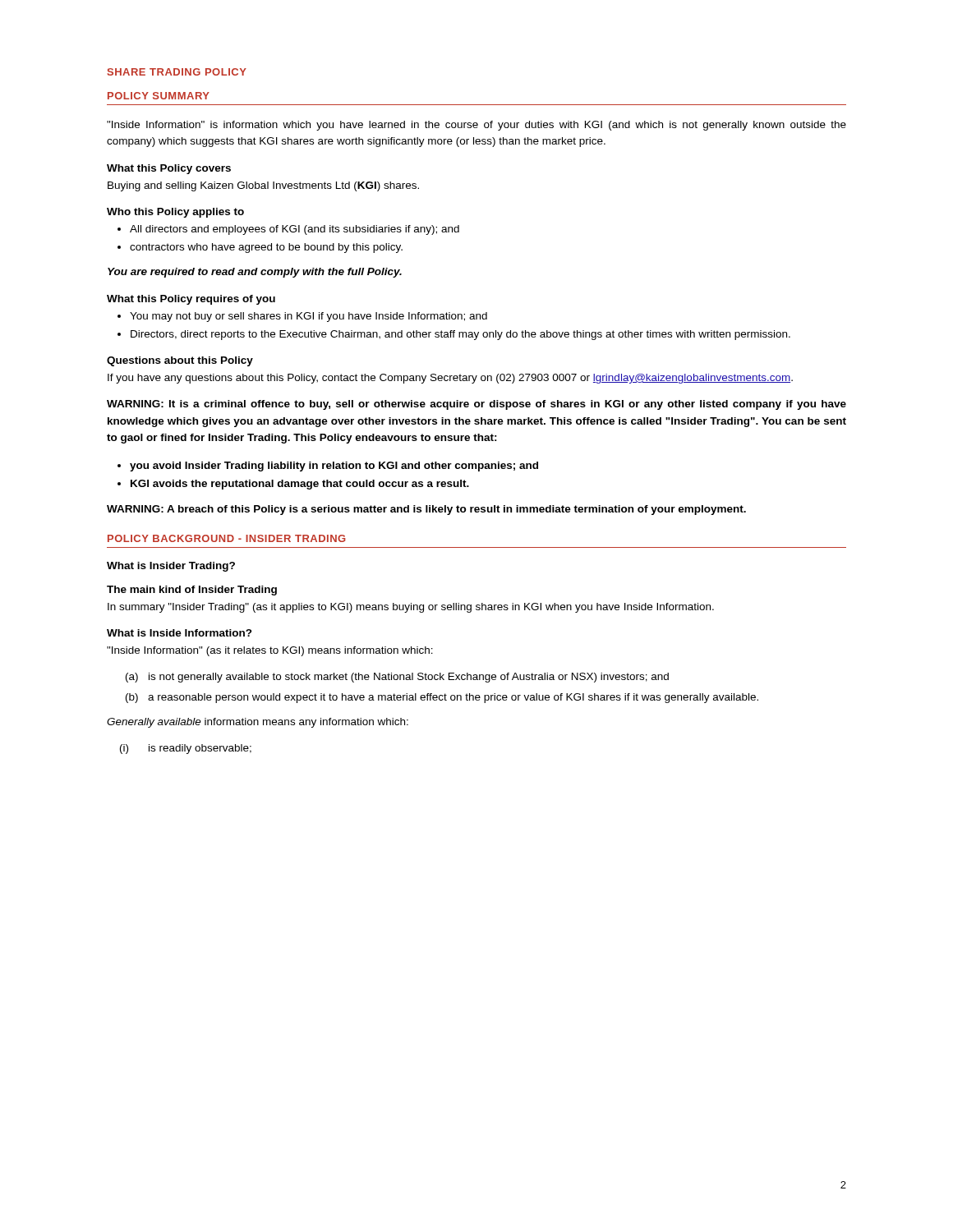Click on the region starting "Generally available information means any information which:"
The image size is (953, 1232).
point(258,721)
